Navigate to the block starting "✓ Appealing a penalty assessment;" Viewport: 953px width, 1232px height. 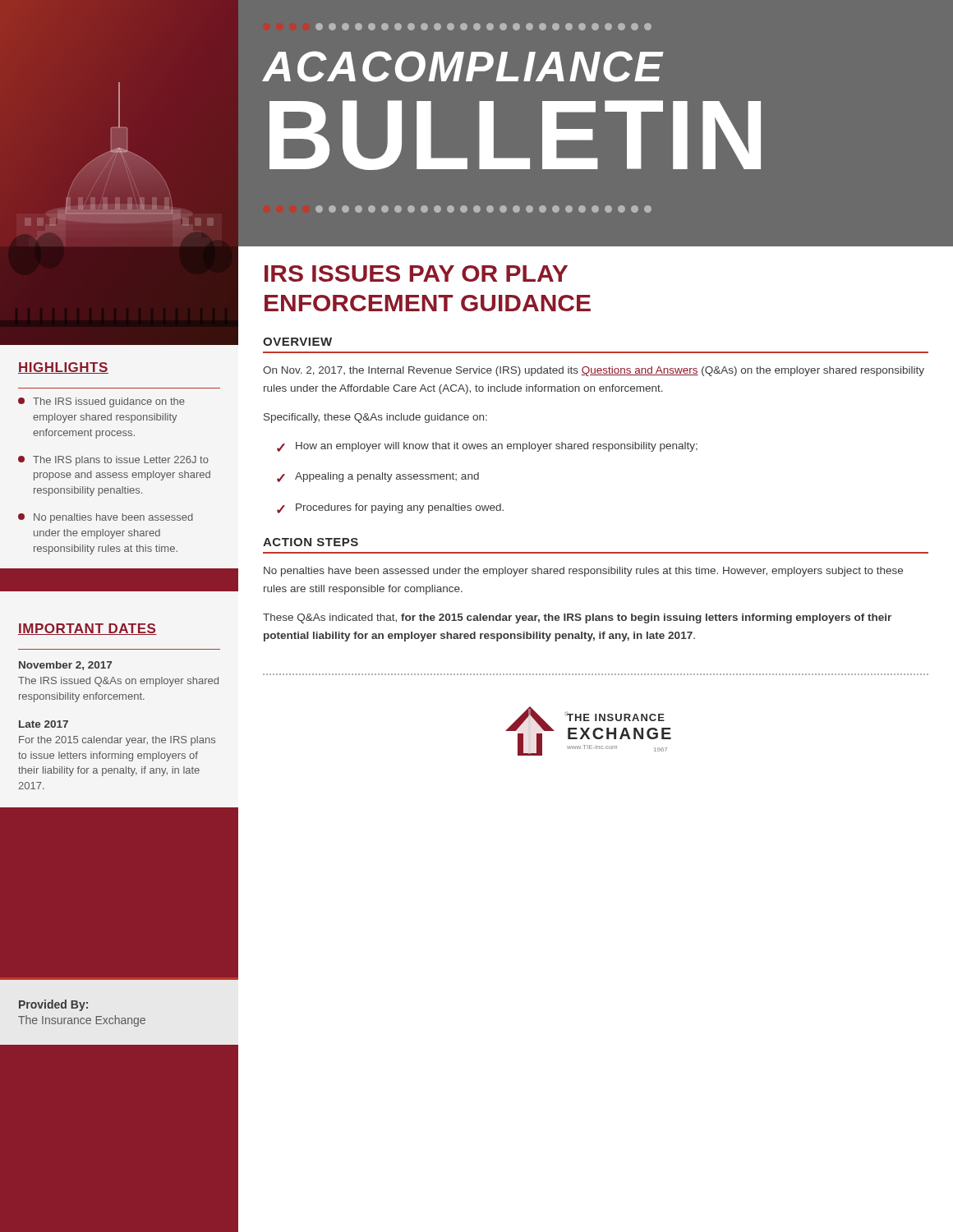click(377, 479)
